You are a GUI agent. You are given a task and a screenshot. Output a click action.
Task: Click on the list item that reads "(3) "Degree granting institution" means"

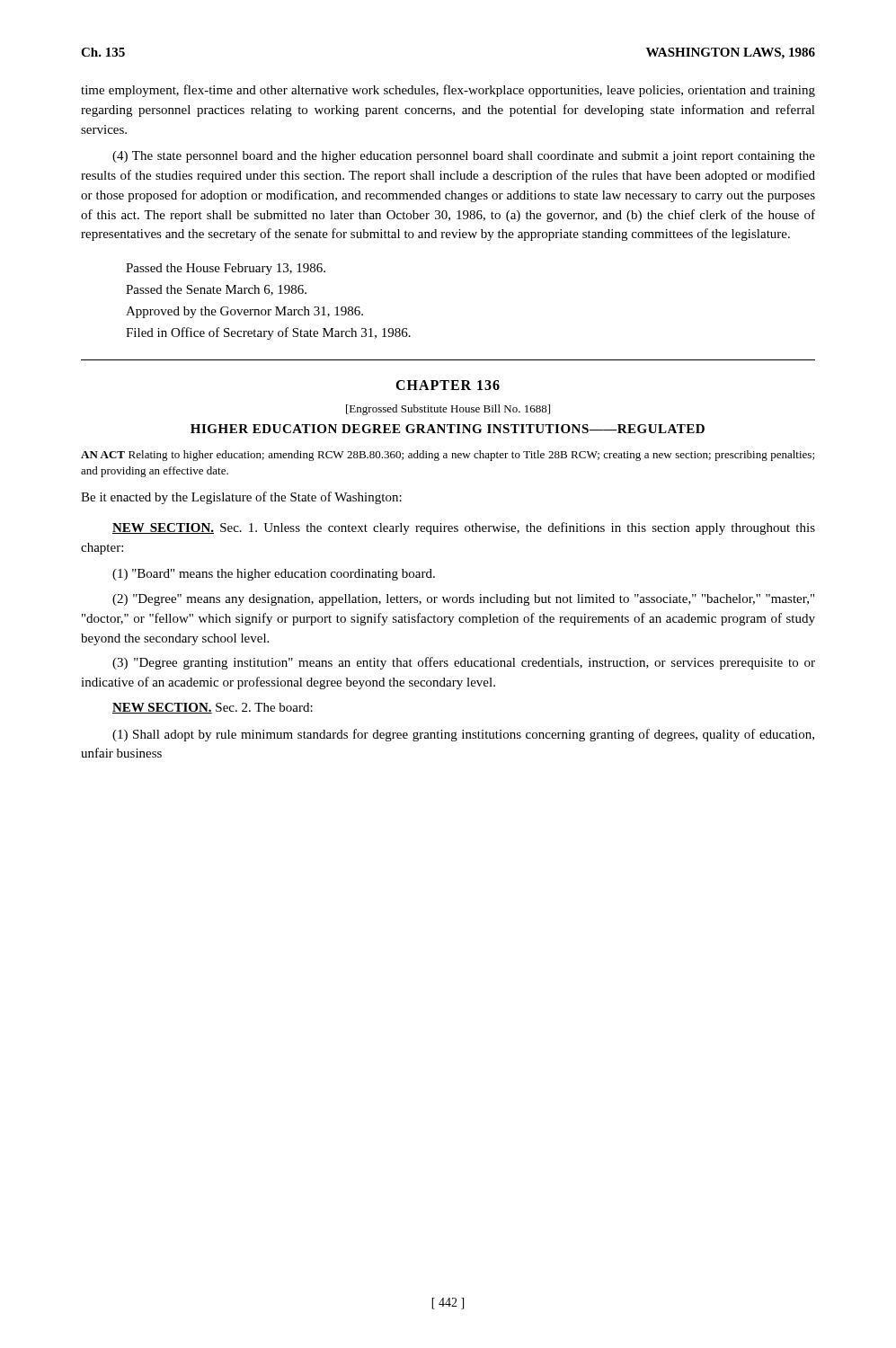click(x=448, y=672)
